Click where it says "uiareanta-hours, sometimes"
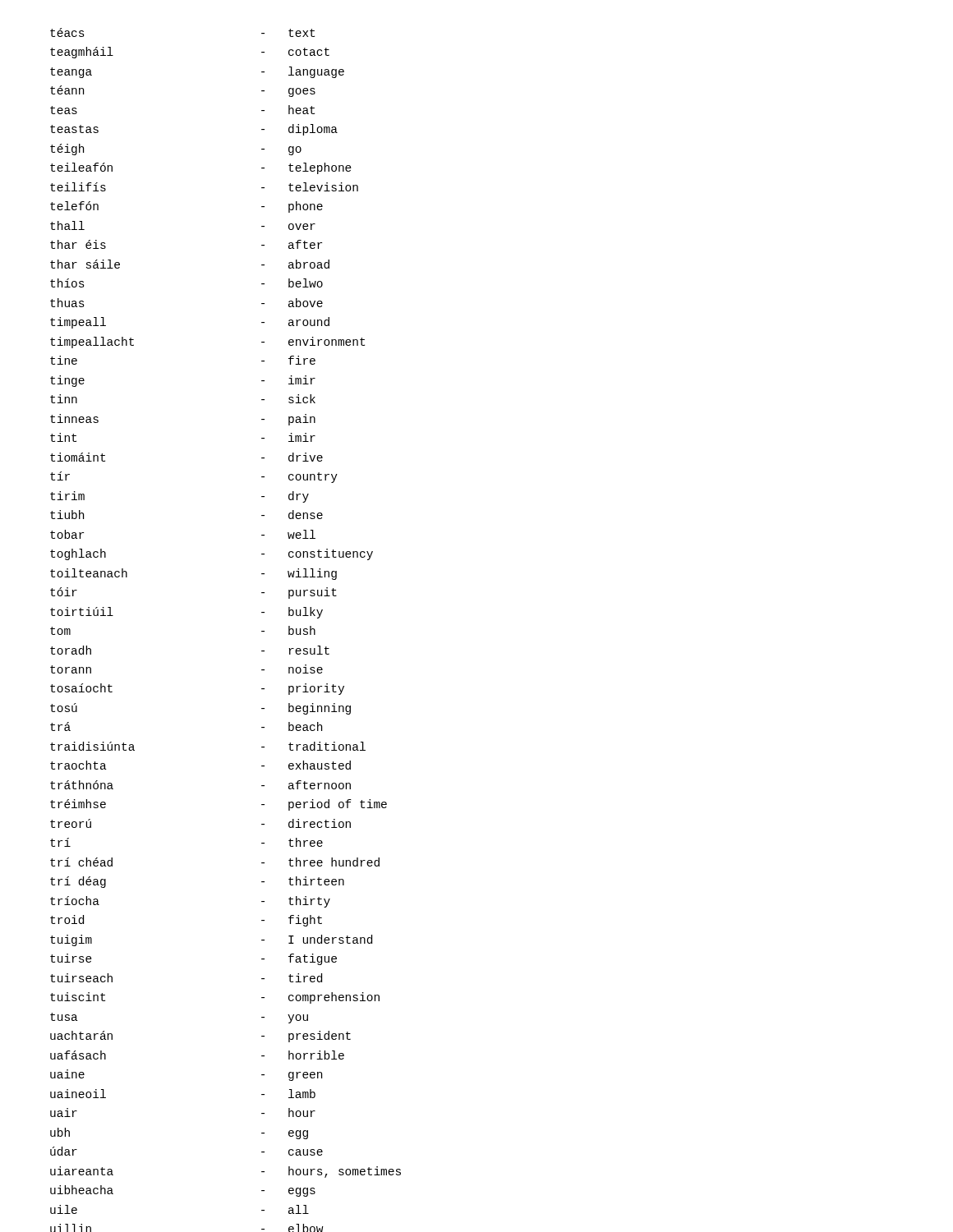This screenshot has width=953, height=1232. point(81,1172)
